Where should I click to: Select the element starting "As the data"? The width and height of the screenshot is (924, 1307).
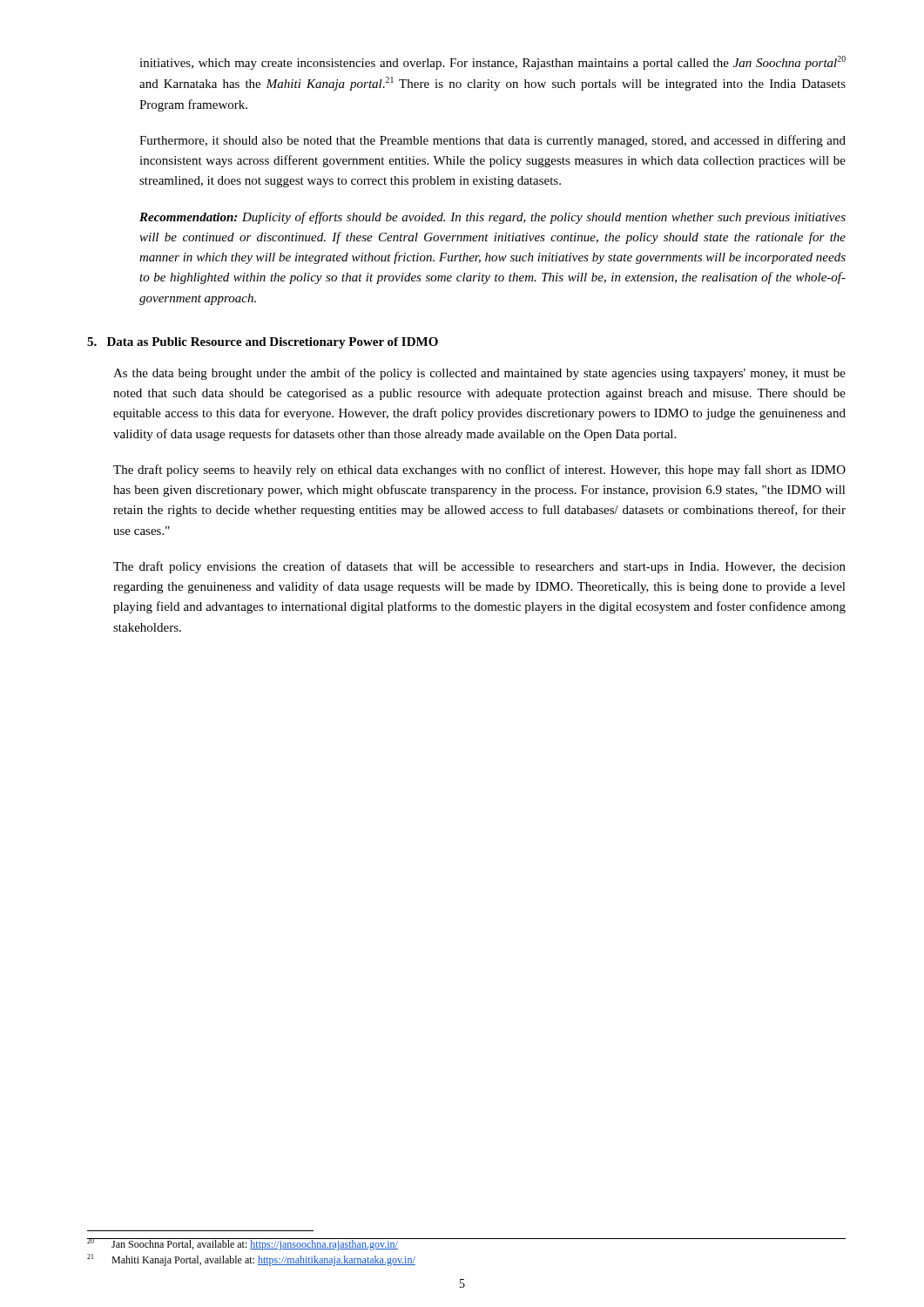[x=479, y=403]
